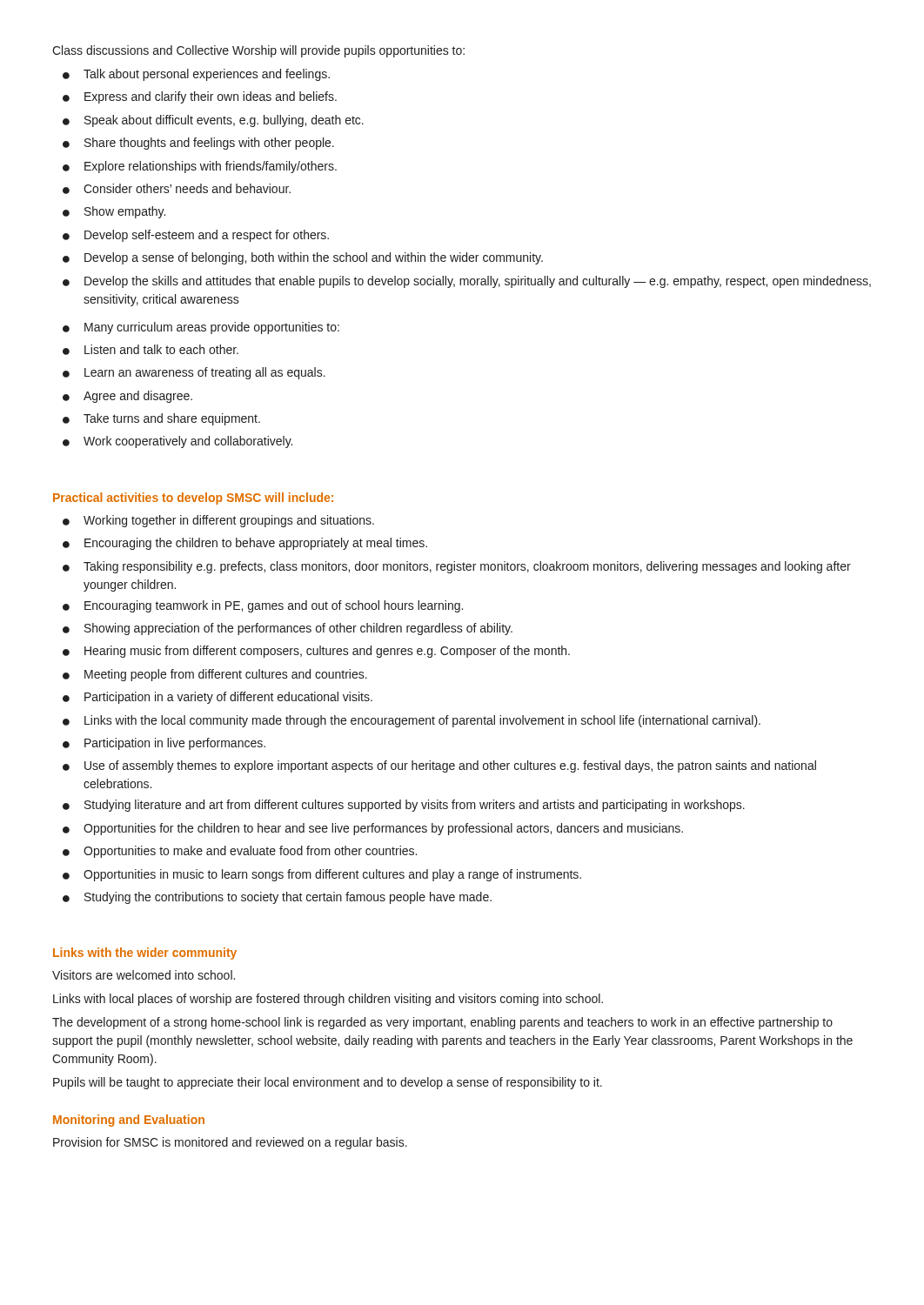The width and height of the screenshot is (924, 1305).
Task: Click on the region starting "● Taking responsibility e.g. prefects,"
Action: pyautogui.click(x=462, y=576)
